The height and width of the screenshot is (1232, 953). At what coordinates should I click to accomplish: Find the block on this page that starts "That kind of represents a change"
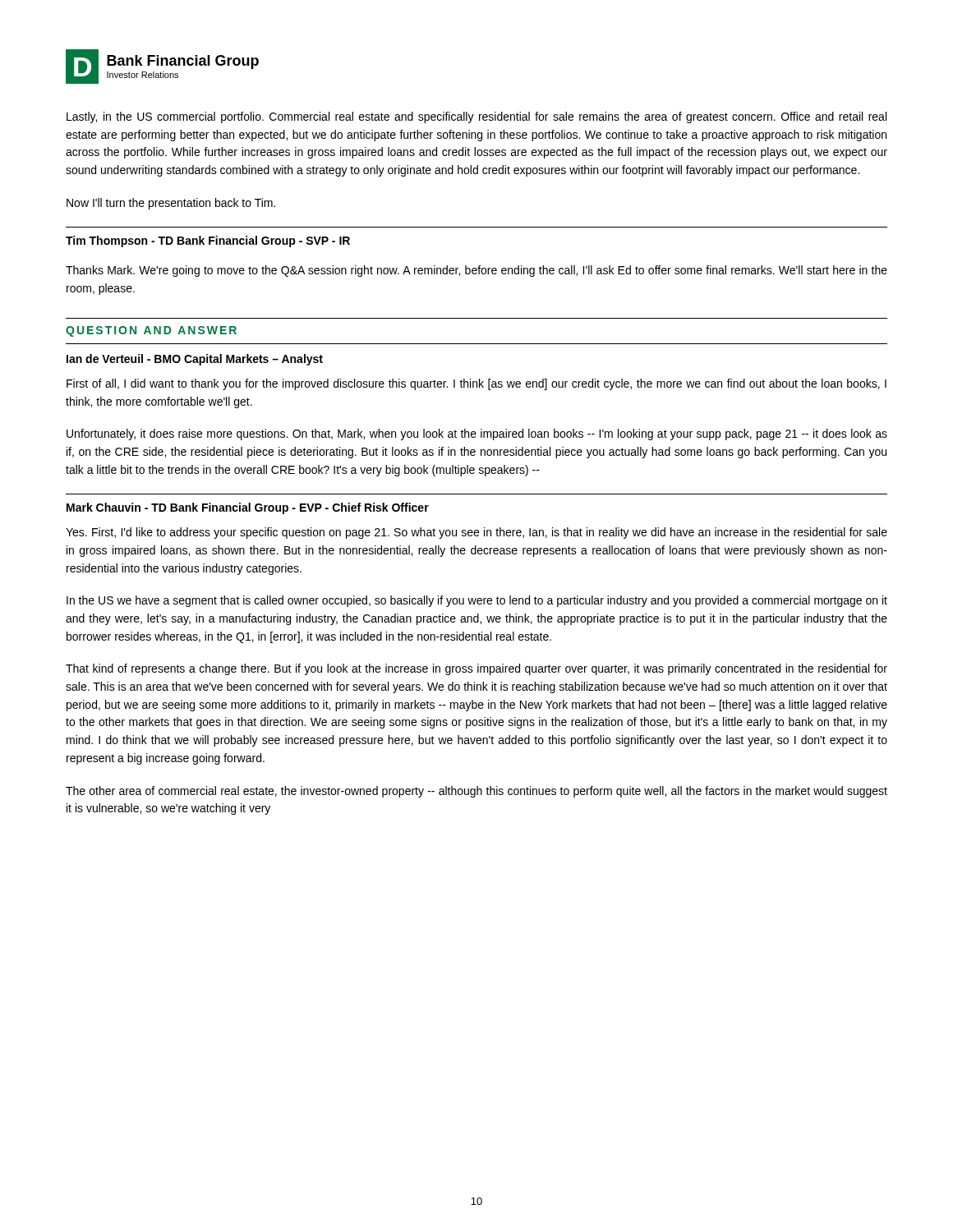[x=476, y=713]
